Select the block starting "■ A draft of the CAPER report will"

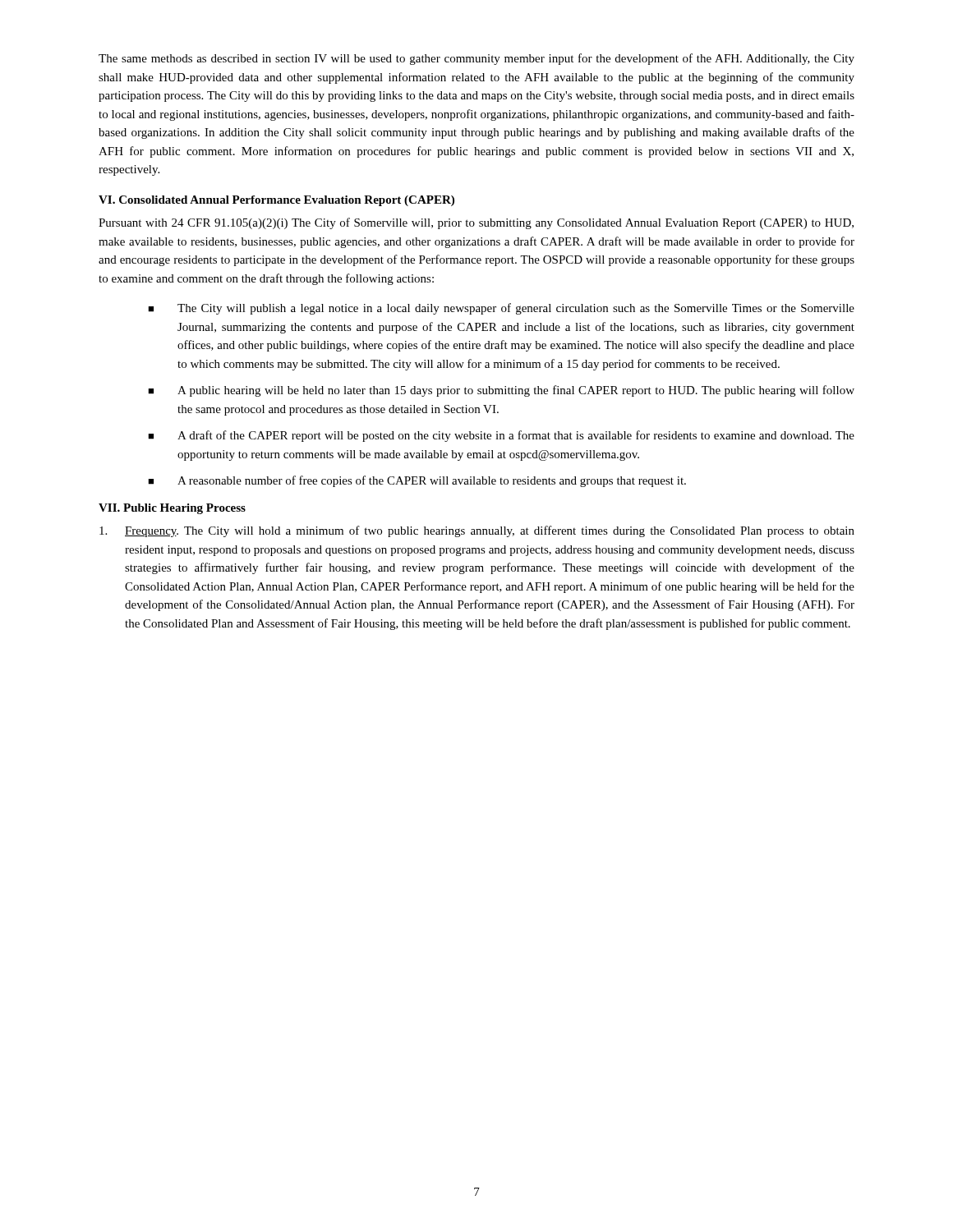coord(501,445)
